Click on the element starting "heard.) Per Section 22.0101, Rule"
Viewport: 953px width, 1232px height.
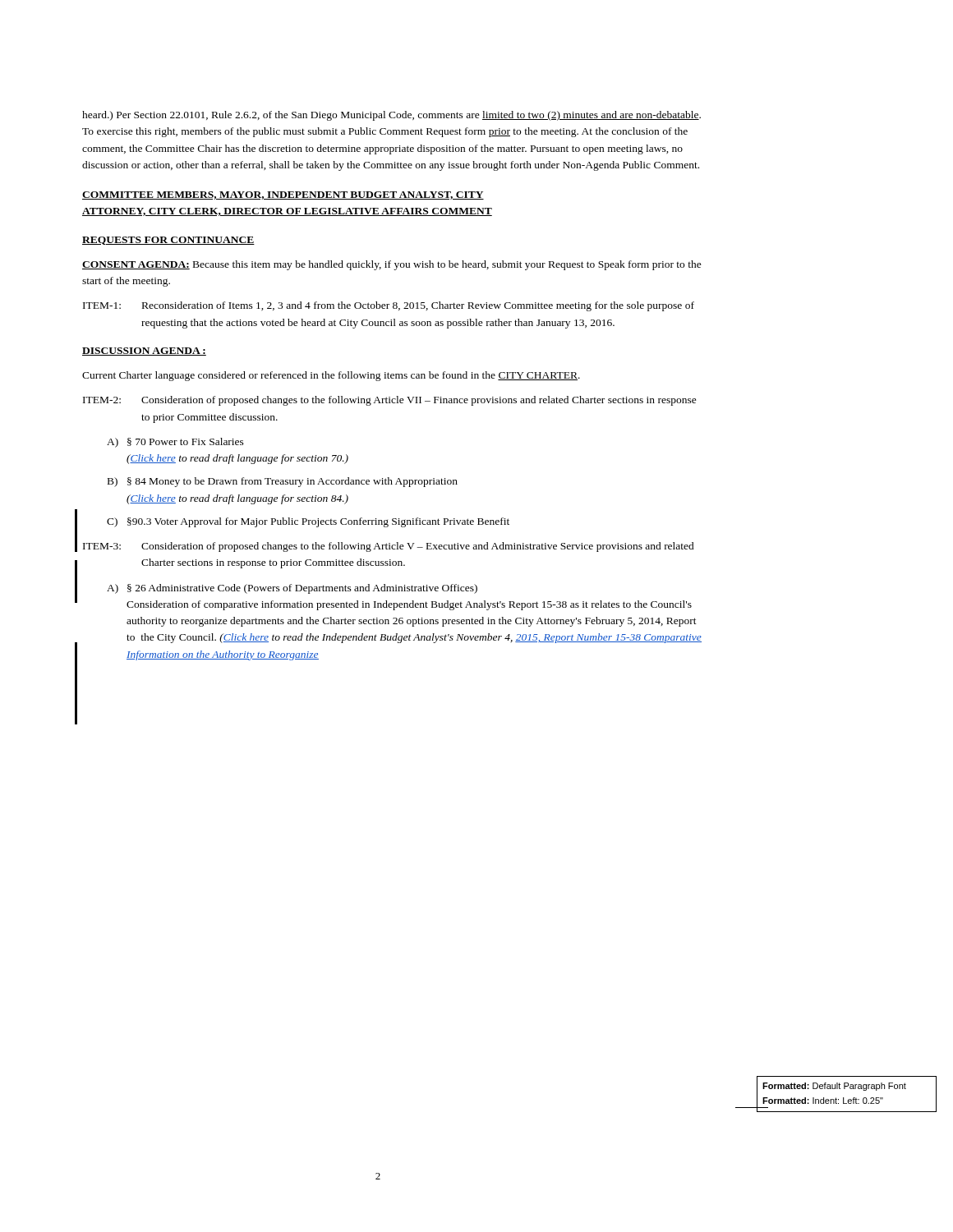392,140
